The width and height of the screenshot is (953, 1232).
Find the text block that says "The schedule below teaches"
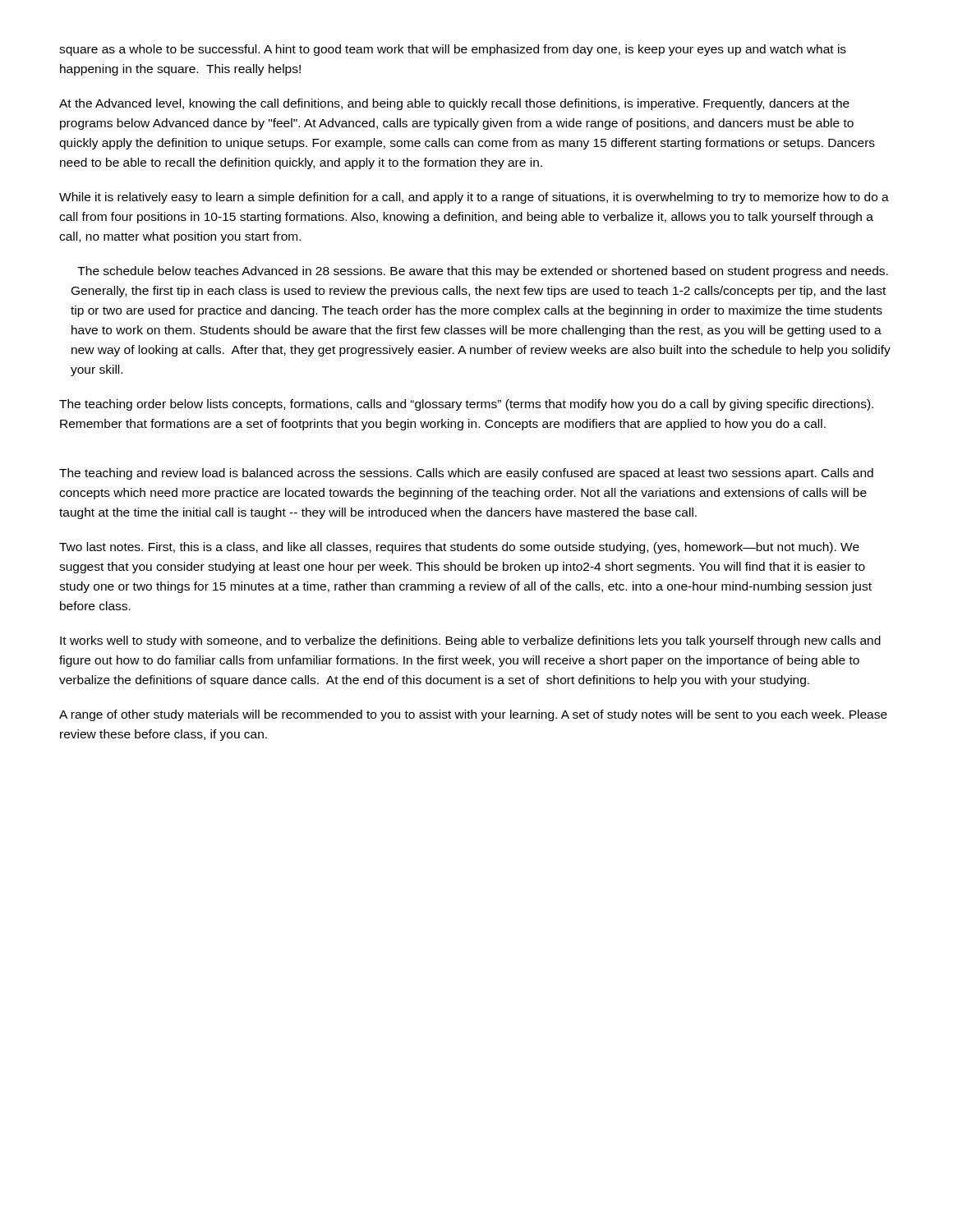click(x=480, y=320)
